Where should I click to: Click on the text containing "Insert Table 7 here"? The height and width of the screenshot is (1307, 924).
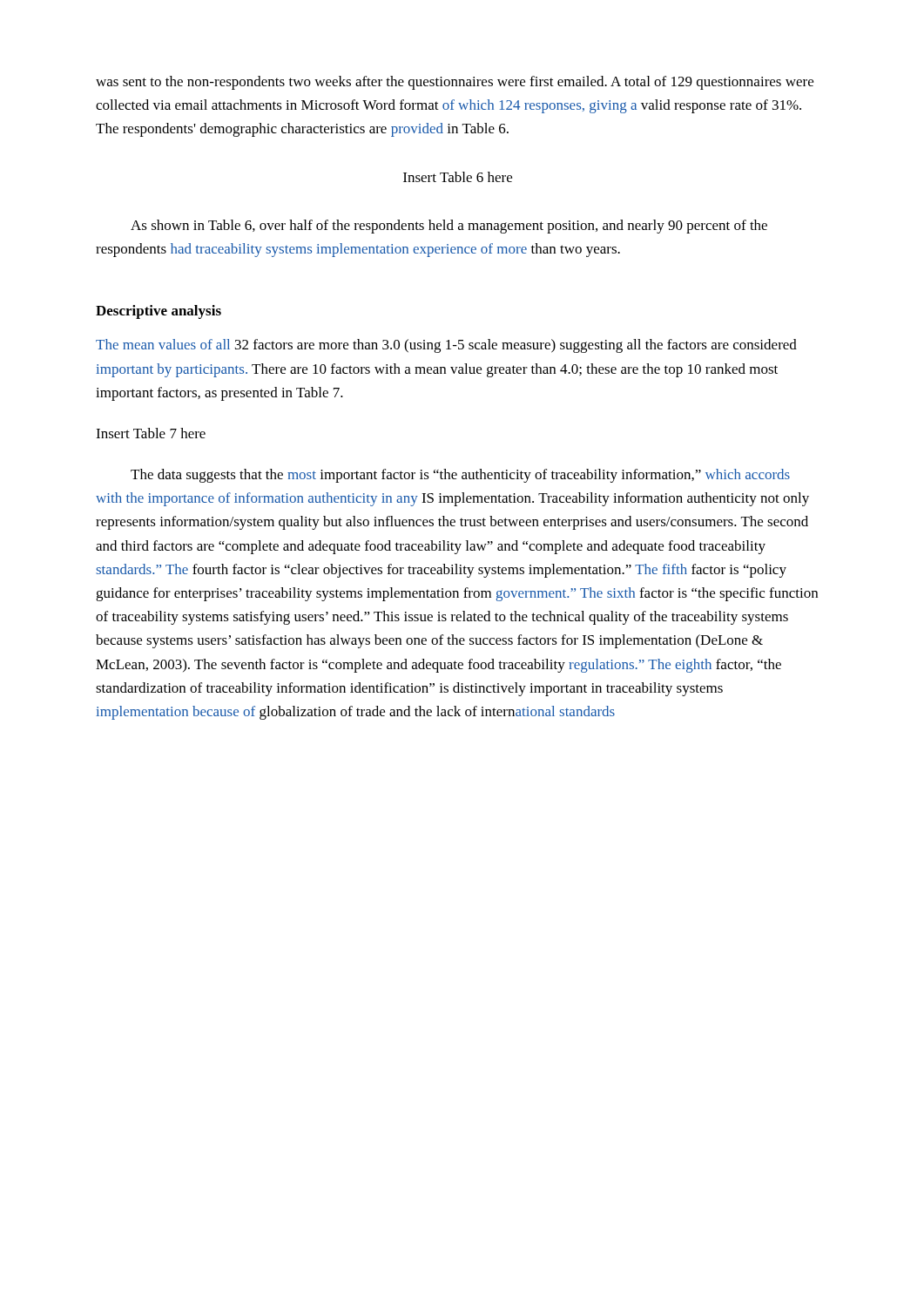point(151,433)
